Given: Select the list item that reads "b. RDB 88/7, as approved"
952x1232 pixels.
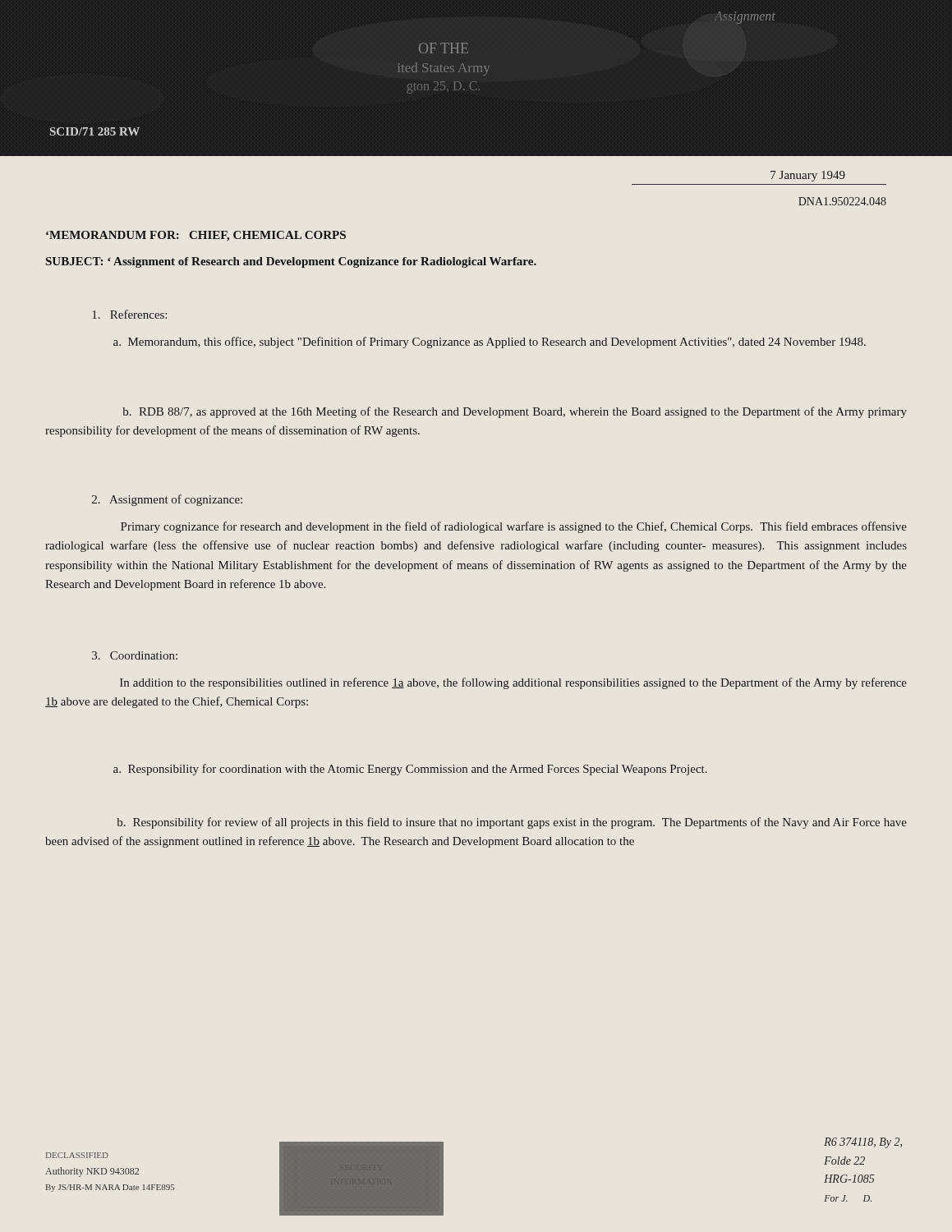Looking at the screenshot, I should (476, 421).
